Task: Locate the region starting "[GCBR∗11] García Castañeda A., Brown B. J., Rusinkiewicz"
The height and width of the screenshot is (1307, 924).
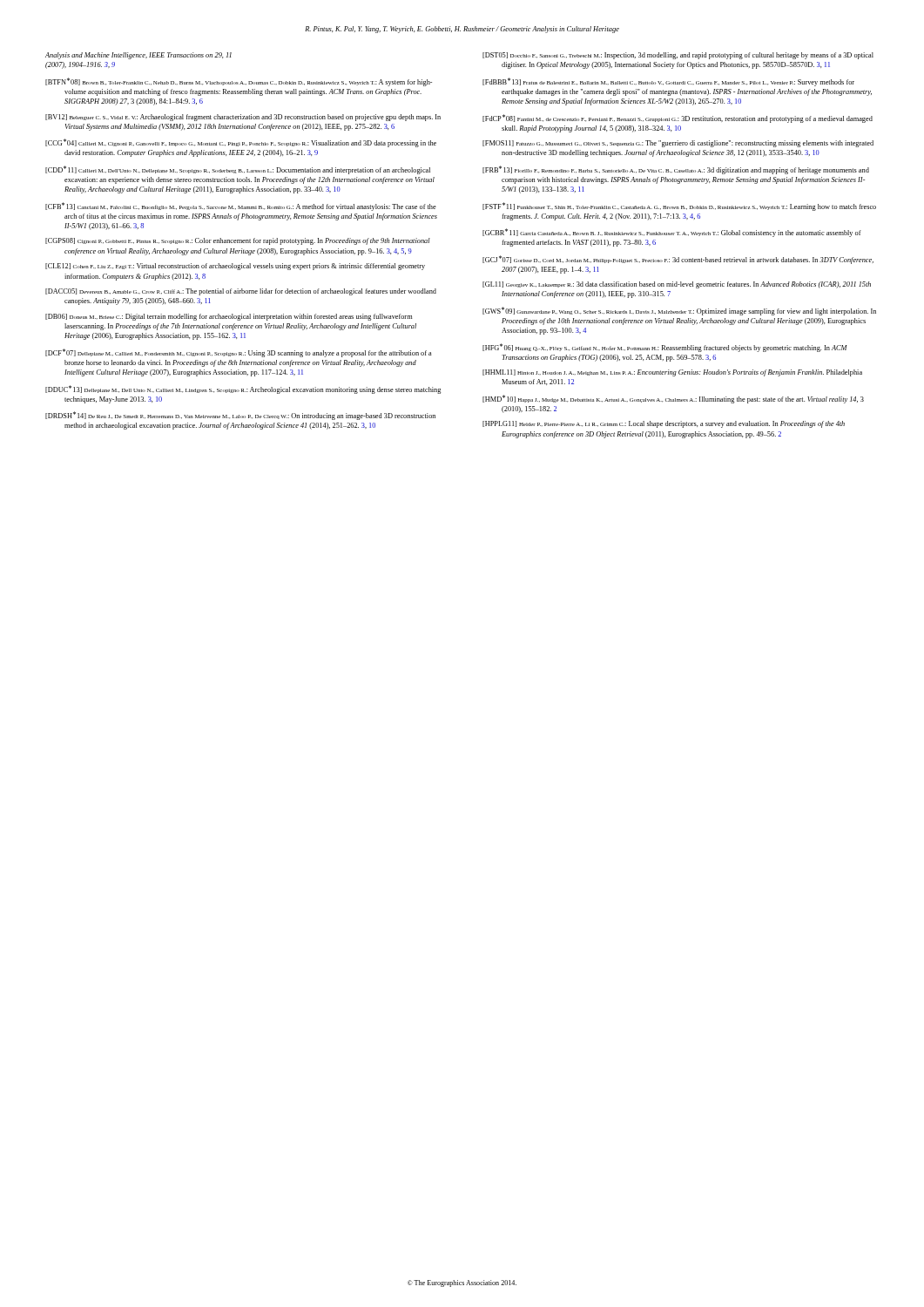Action: (672, 237)
